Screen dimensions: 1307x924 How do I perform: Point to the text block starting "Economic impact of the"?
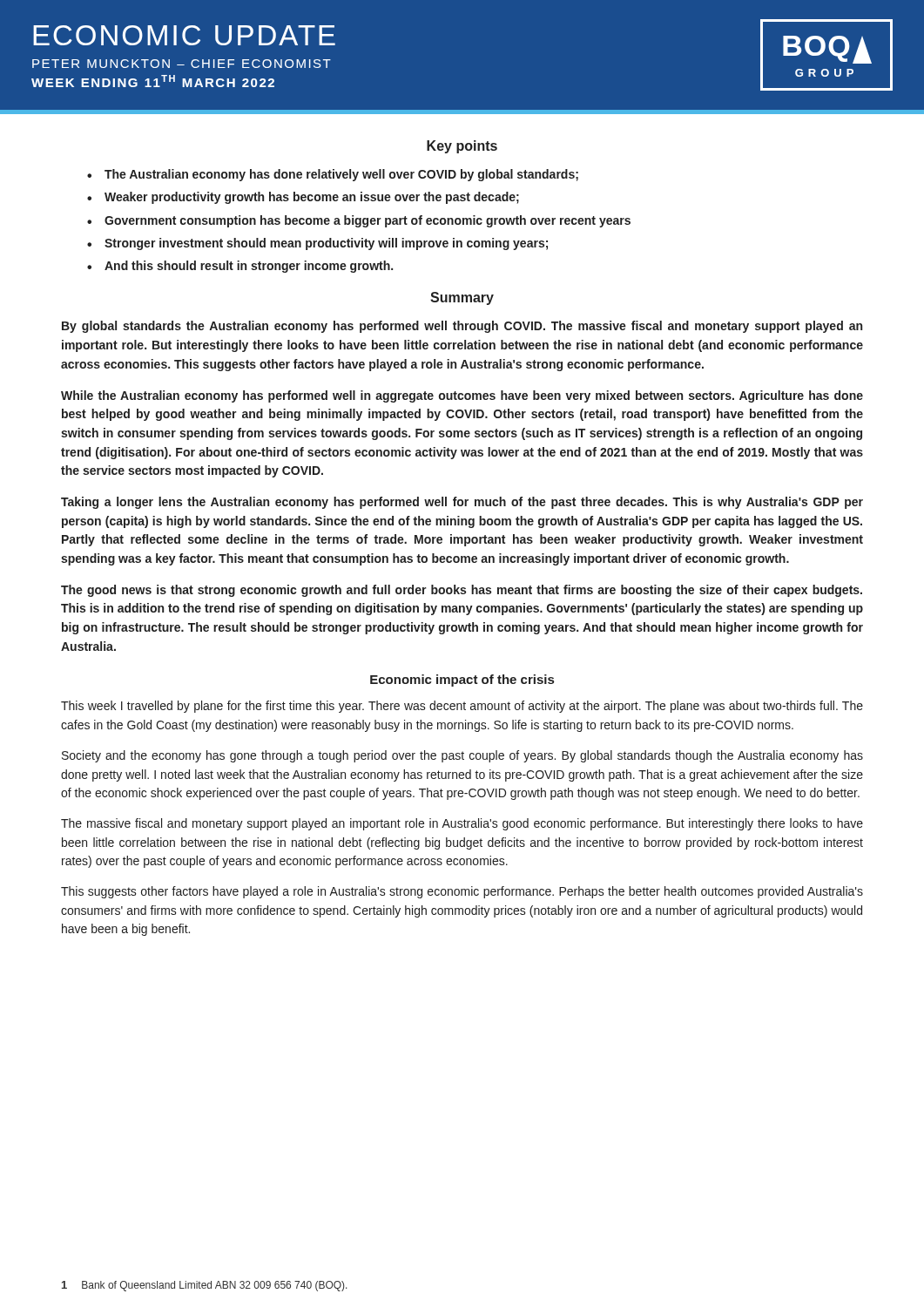click(x=462, y=680)
